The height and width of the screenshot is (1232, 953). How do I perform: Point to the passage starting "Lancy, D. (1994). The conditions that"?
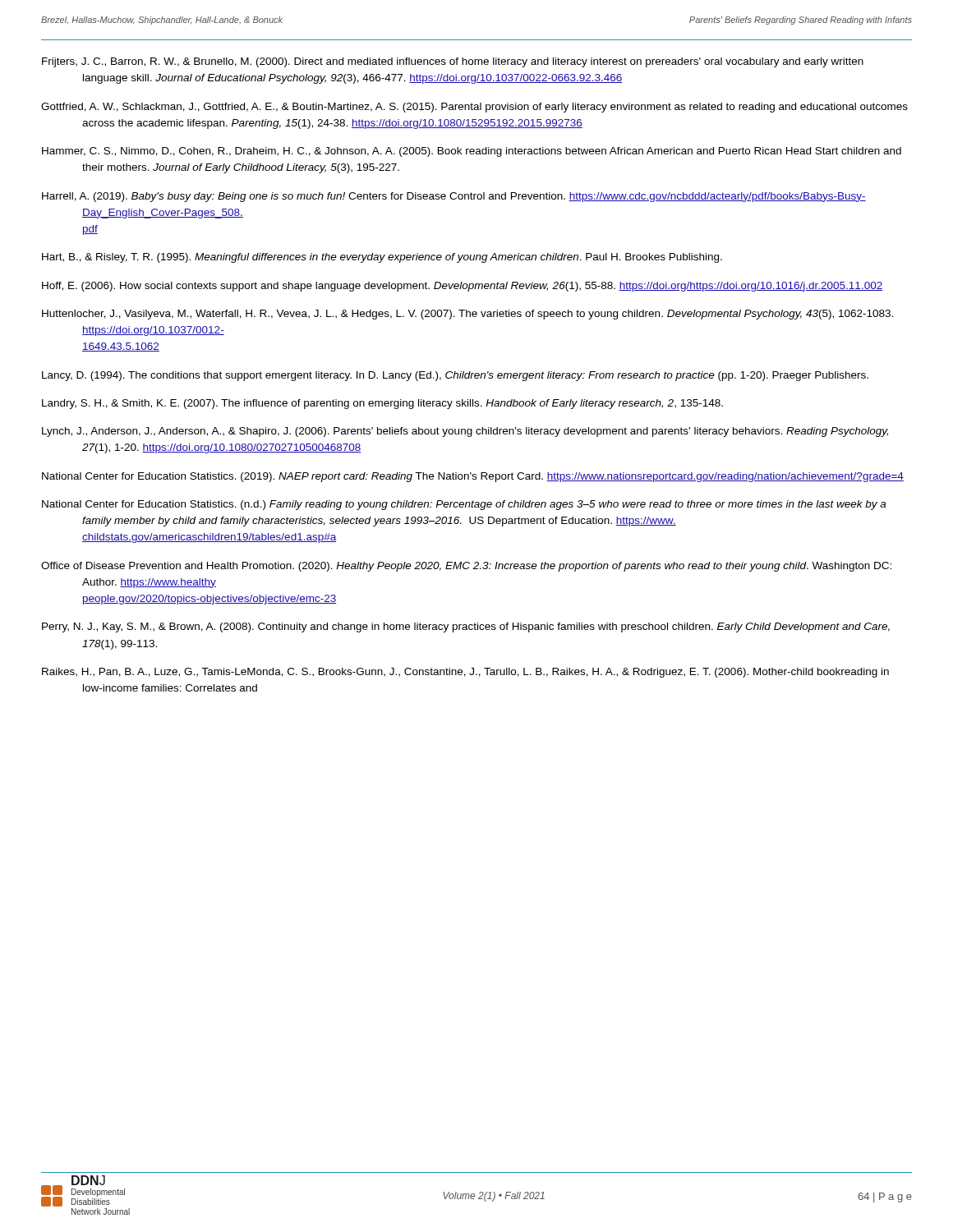[455, 375]
